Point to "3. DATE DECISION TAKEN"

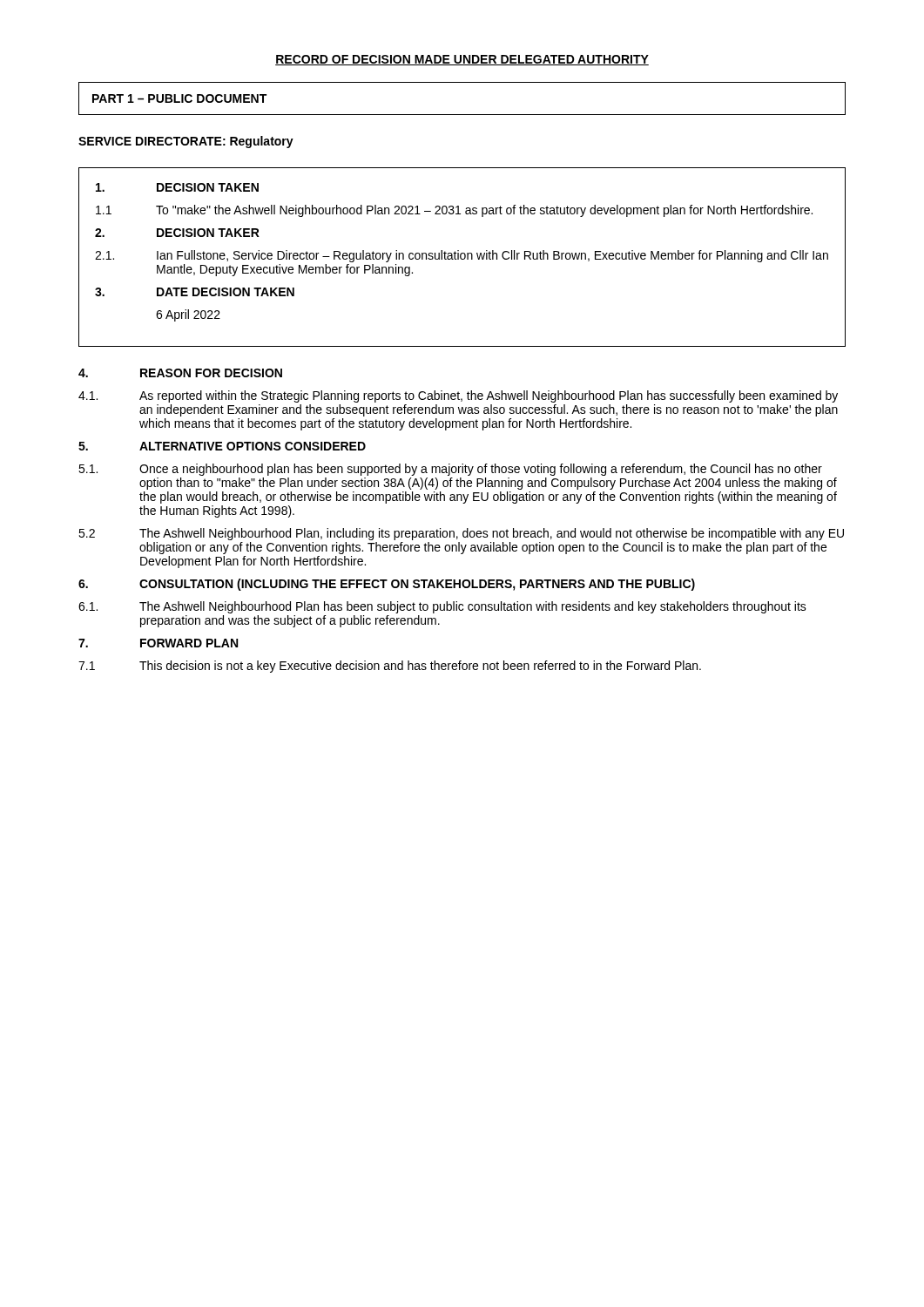pos(195,292)
